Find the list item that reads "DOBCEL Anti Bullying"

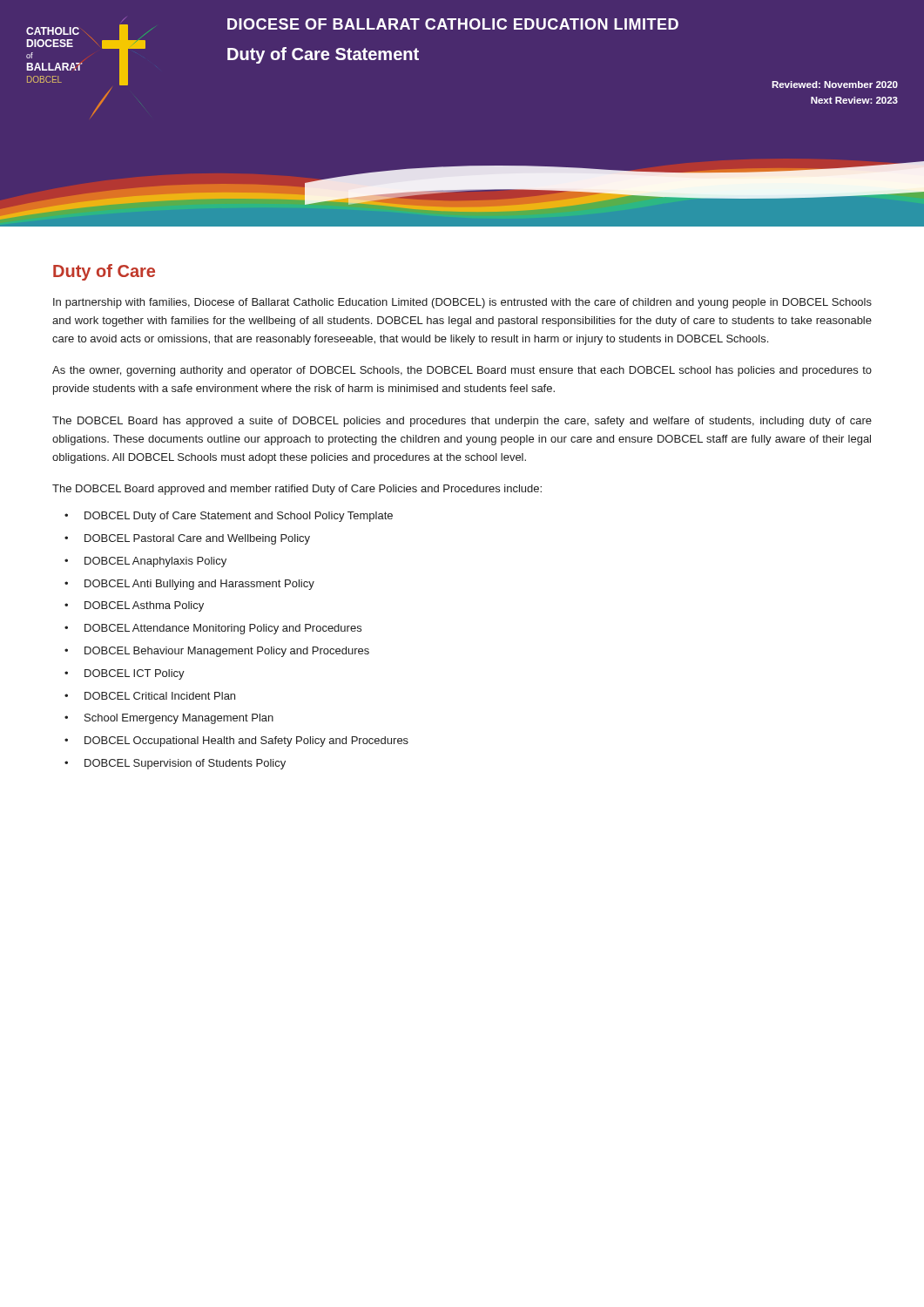coord(199,583)
